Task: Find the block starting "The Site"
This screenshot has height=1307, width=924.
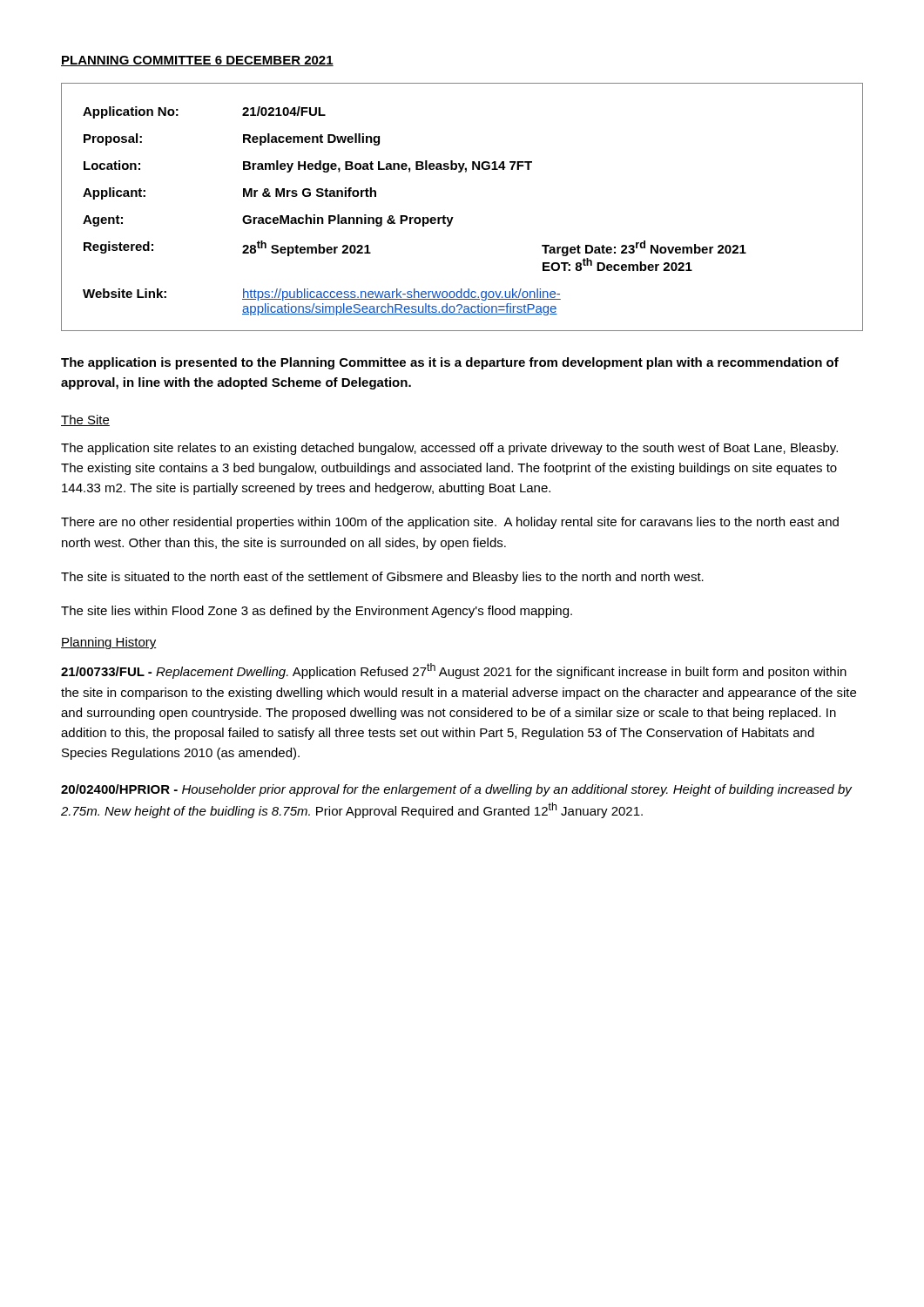Action: 85,419
